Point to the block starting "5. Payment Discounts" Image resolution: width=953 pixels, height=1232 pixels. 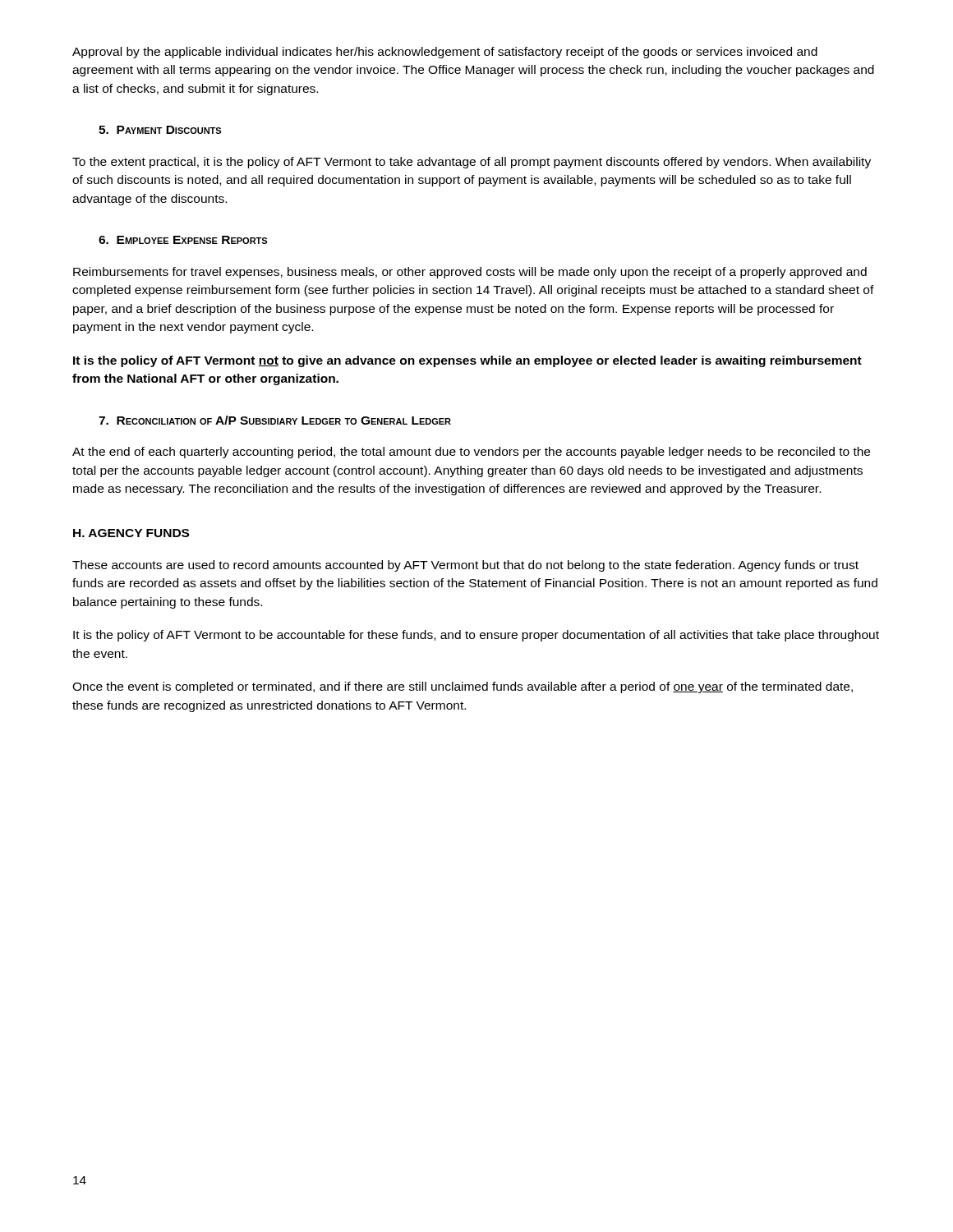(x=160, y=130)
